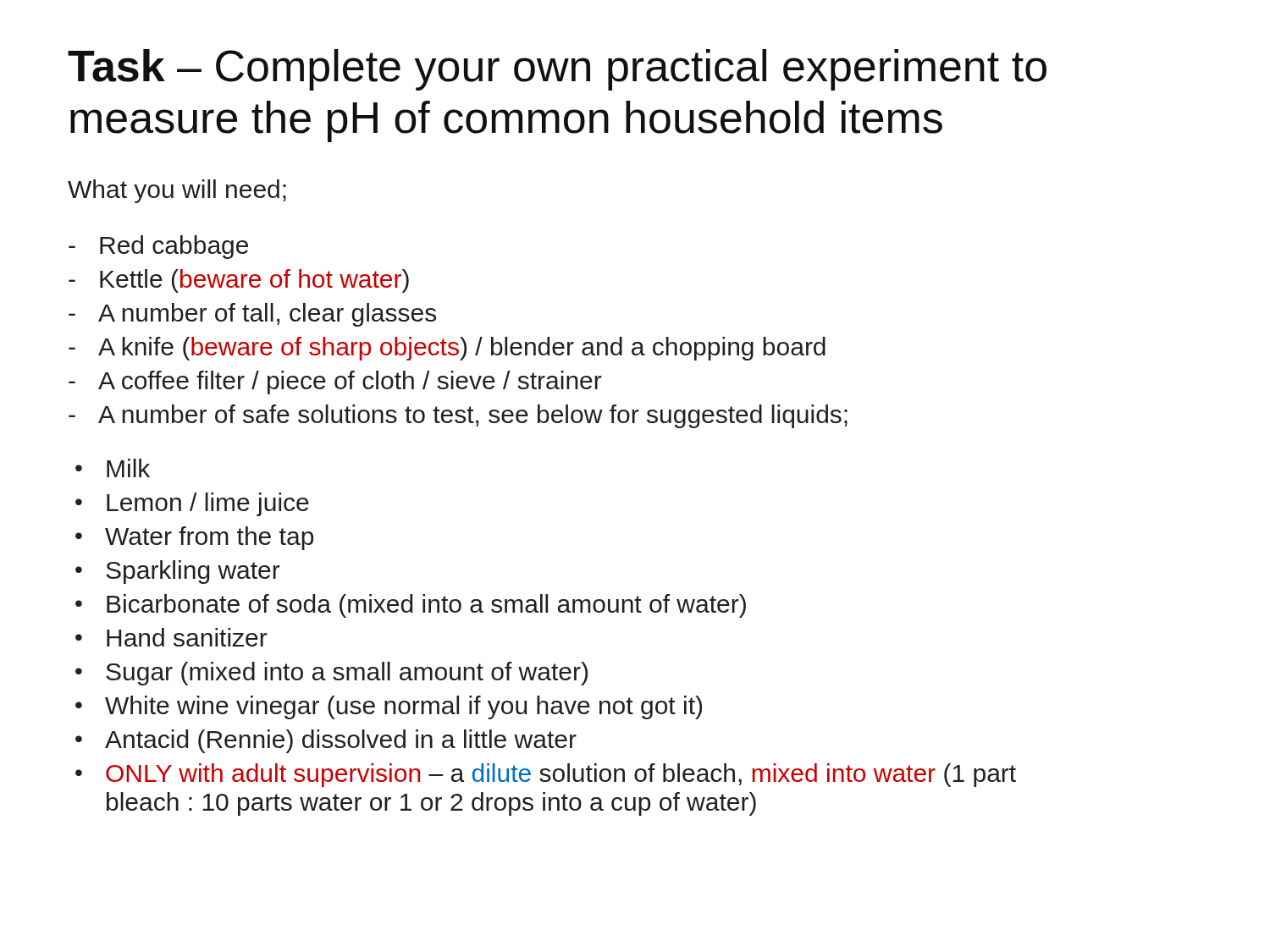
Task: Locate the list item containing "A number of tall, clear glasses"
Action: tap(268, 312)
